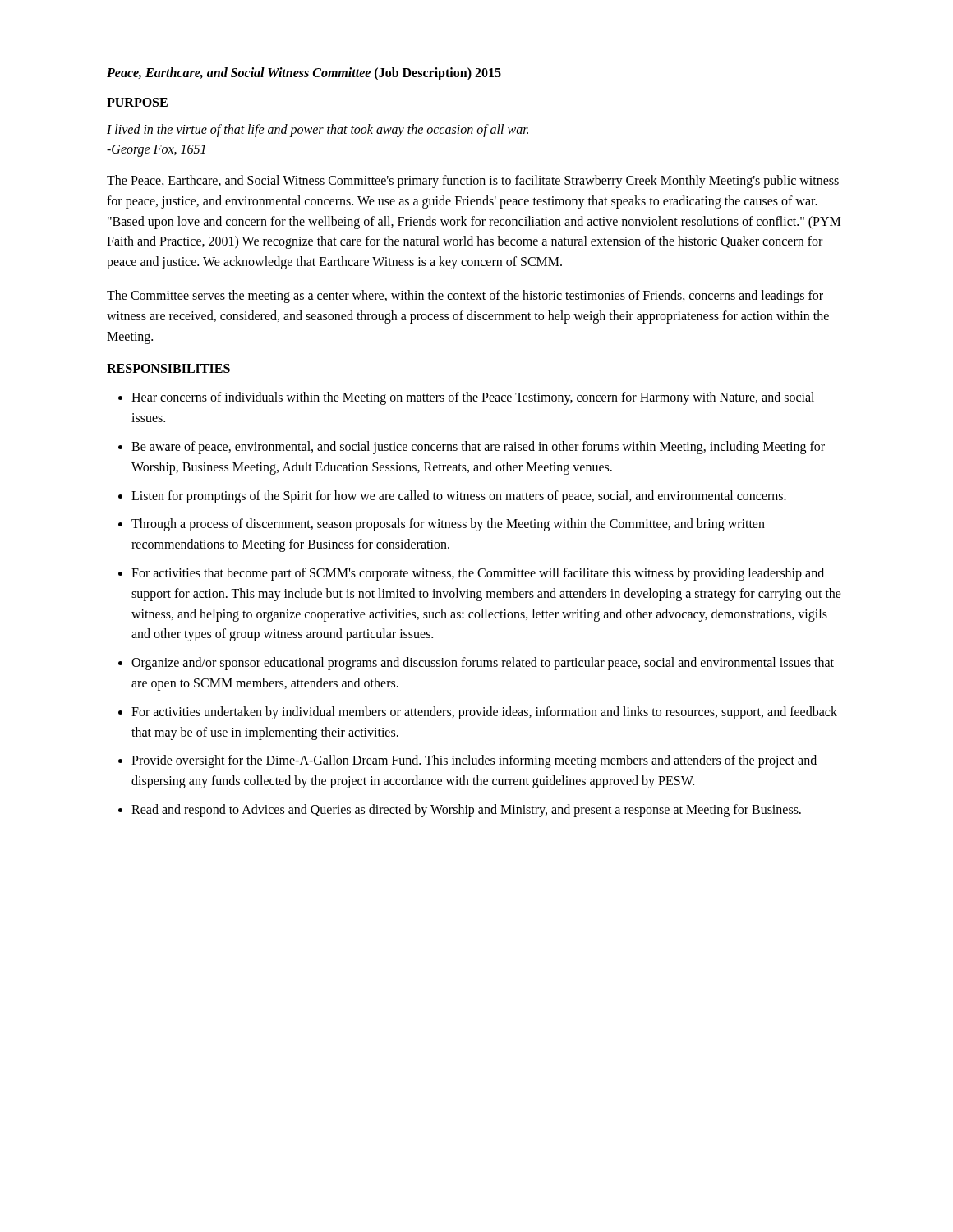Select the list item that reads "Listen for promptings of the Spirit for"

[x=459, y=495]
